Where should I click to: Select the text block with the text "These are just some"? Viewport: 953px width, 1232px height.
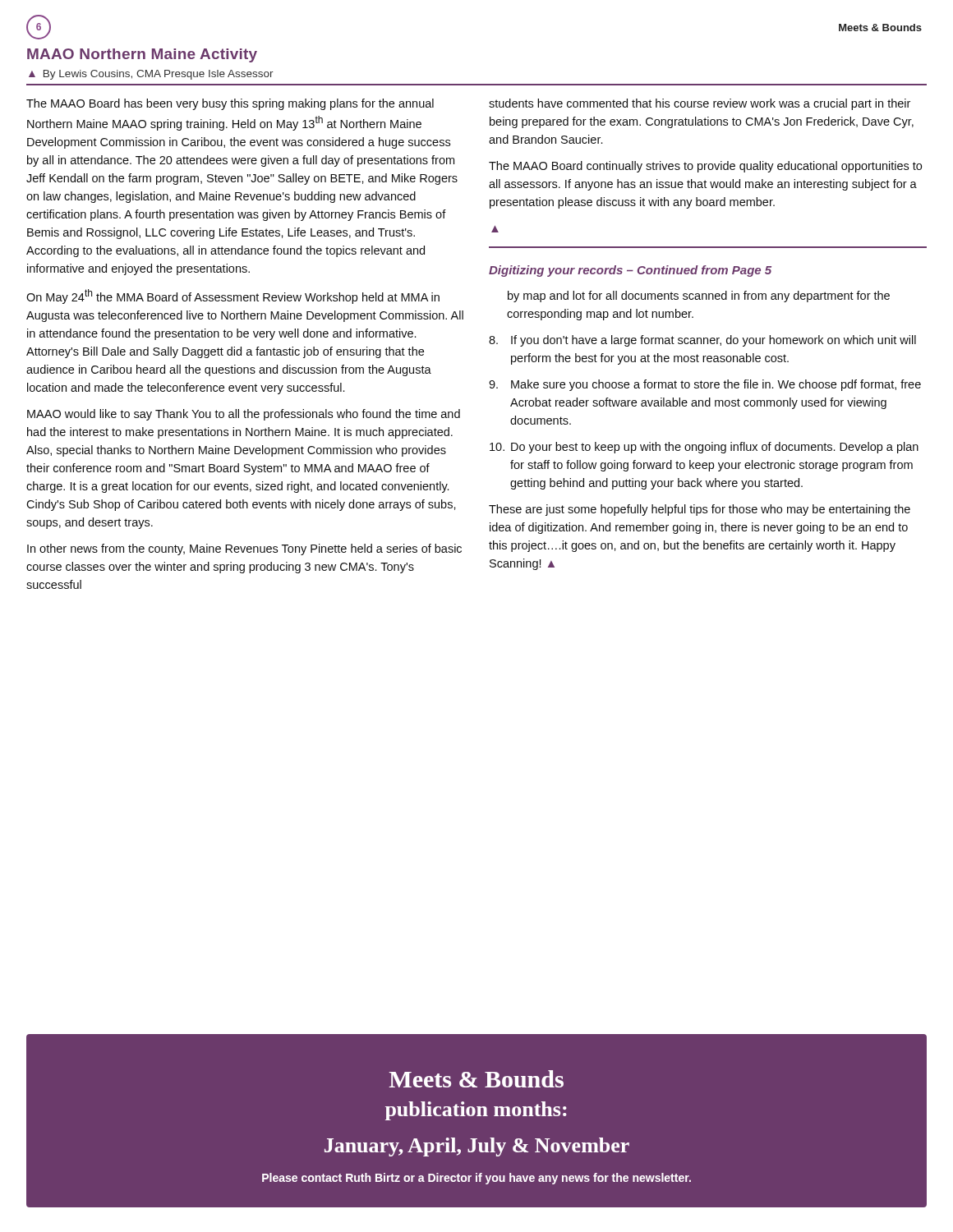(708, 537)
